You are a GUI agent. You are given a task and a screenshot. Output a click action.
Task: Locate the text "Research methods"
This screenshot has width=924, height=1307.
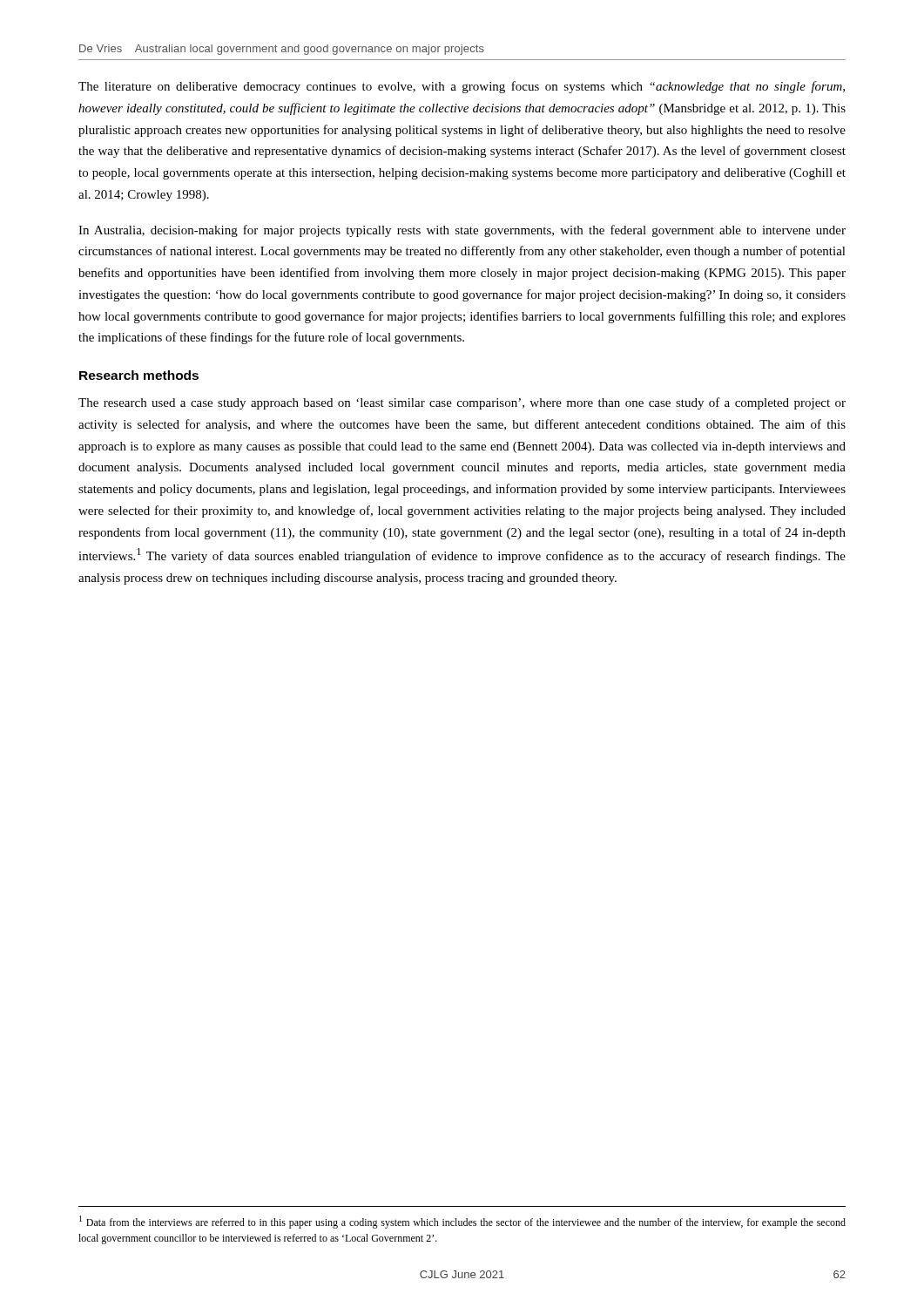point(139,375)
